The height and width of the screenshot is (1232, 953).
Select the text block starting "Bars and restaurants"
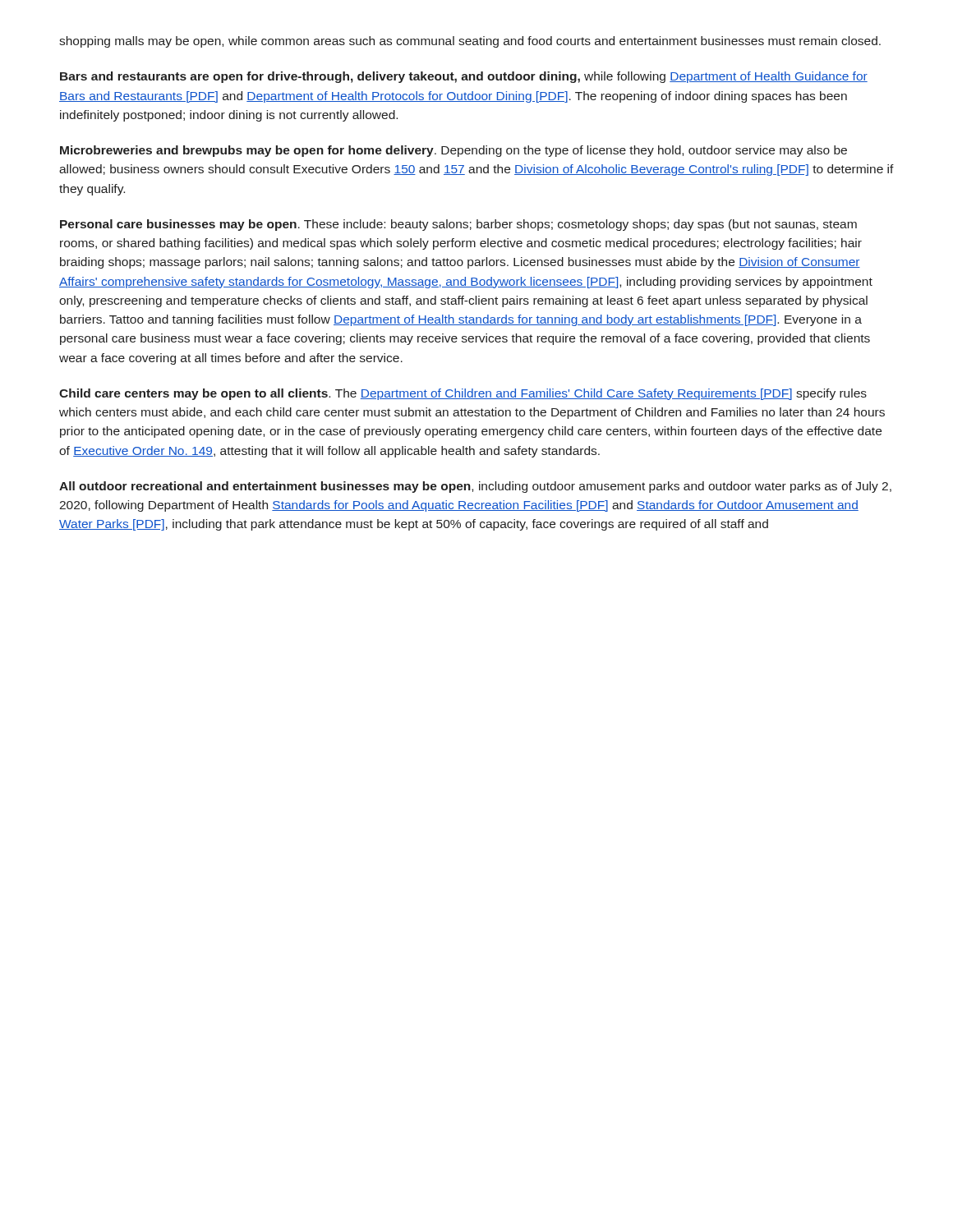point(476,95)
